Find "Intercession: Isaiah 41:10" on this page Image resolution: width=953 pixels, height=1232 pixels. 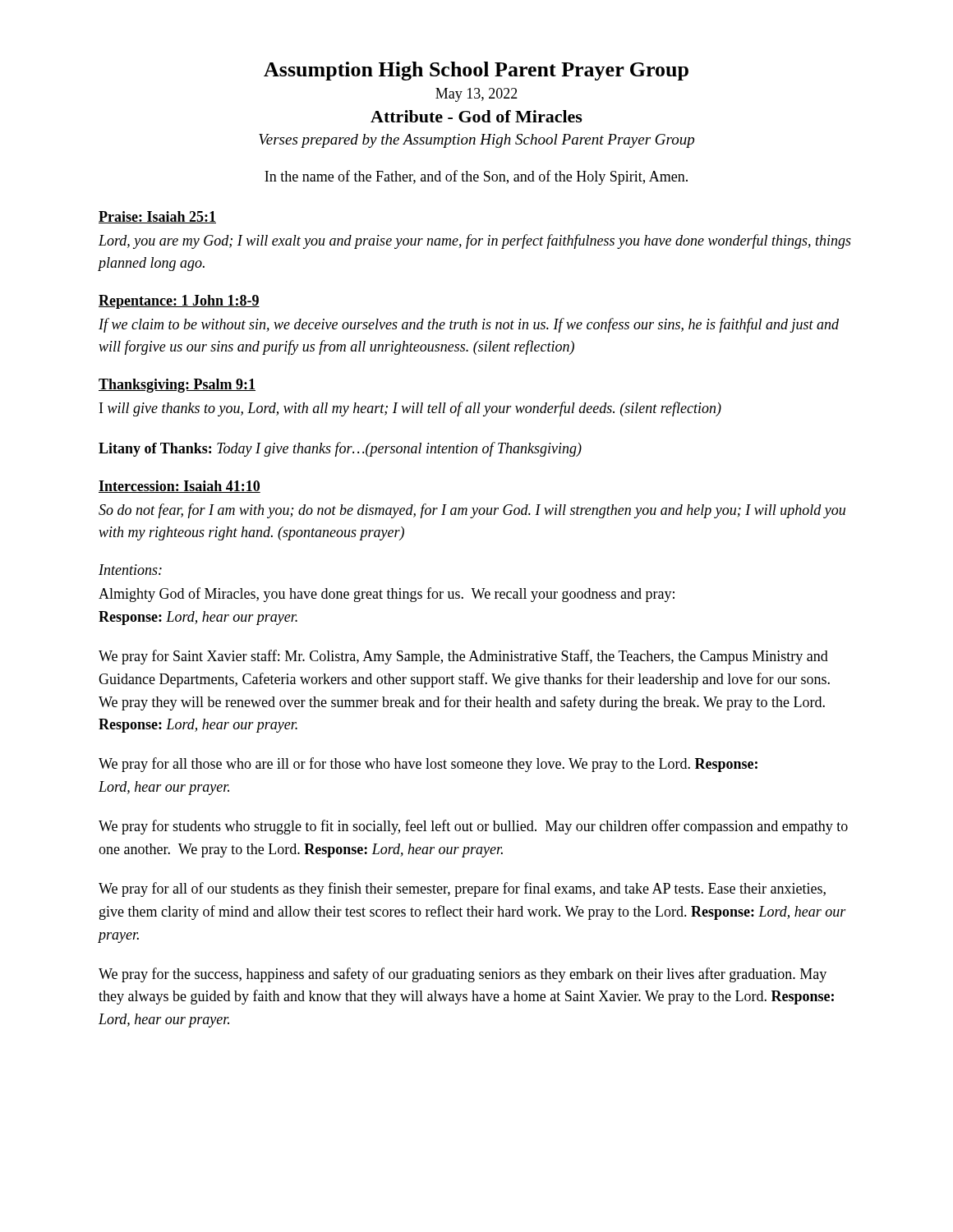179,486
